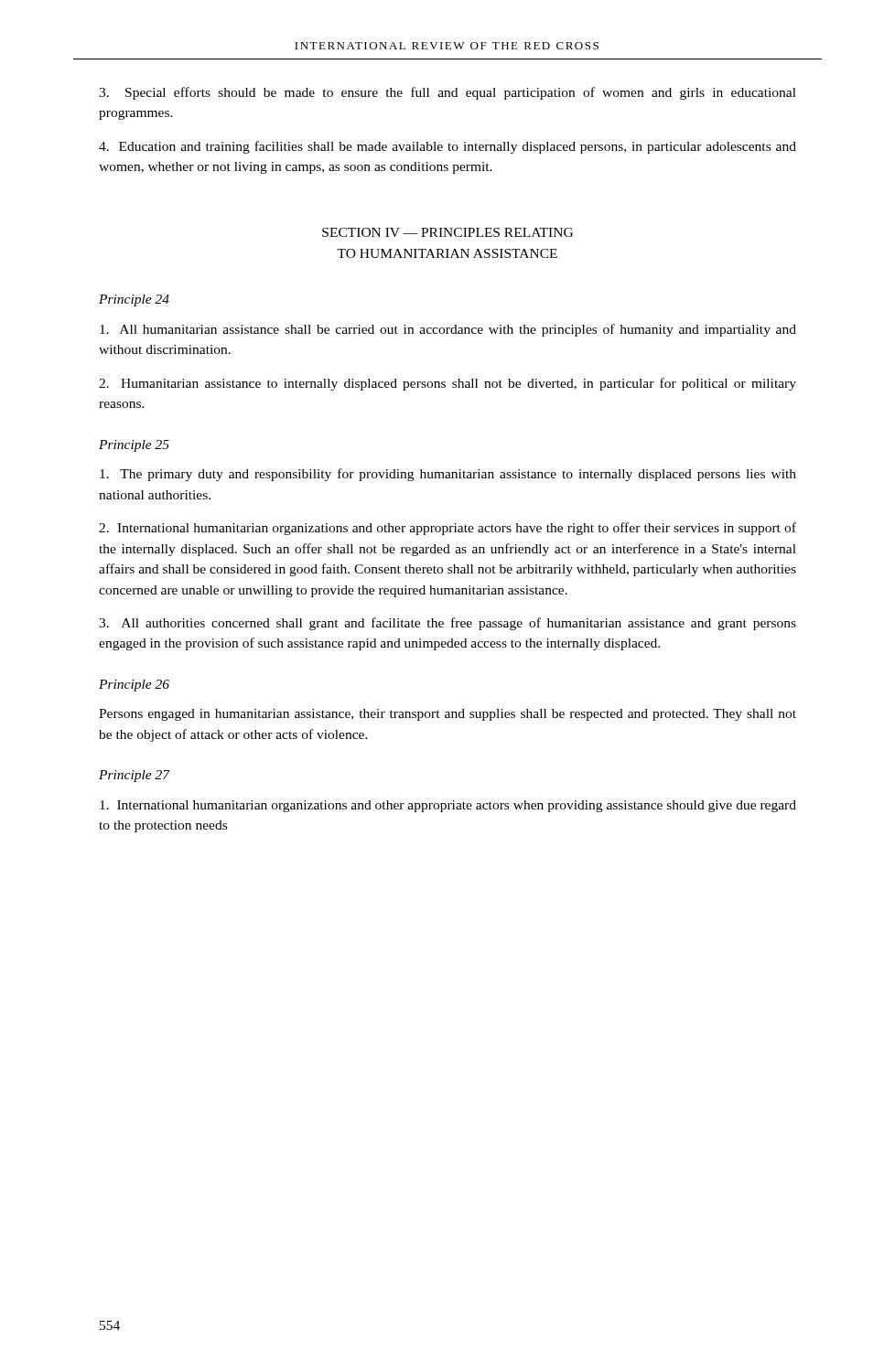Where does it say "Principle 26"?
The width and height of the screenshot is (895, 1372).
point(134,684)
